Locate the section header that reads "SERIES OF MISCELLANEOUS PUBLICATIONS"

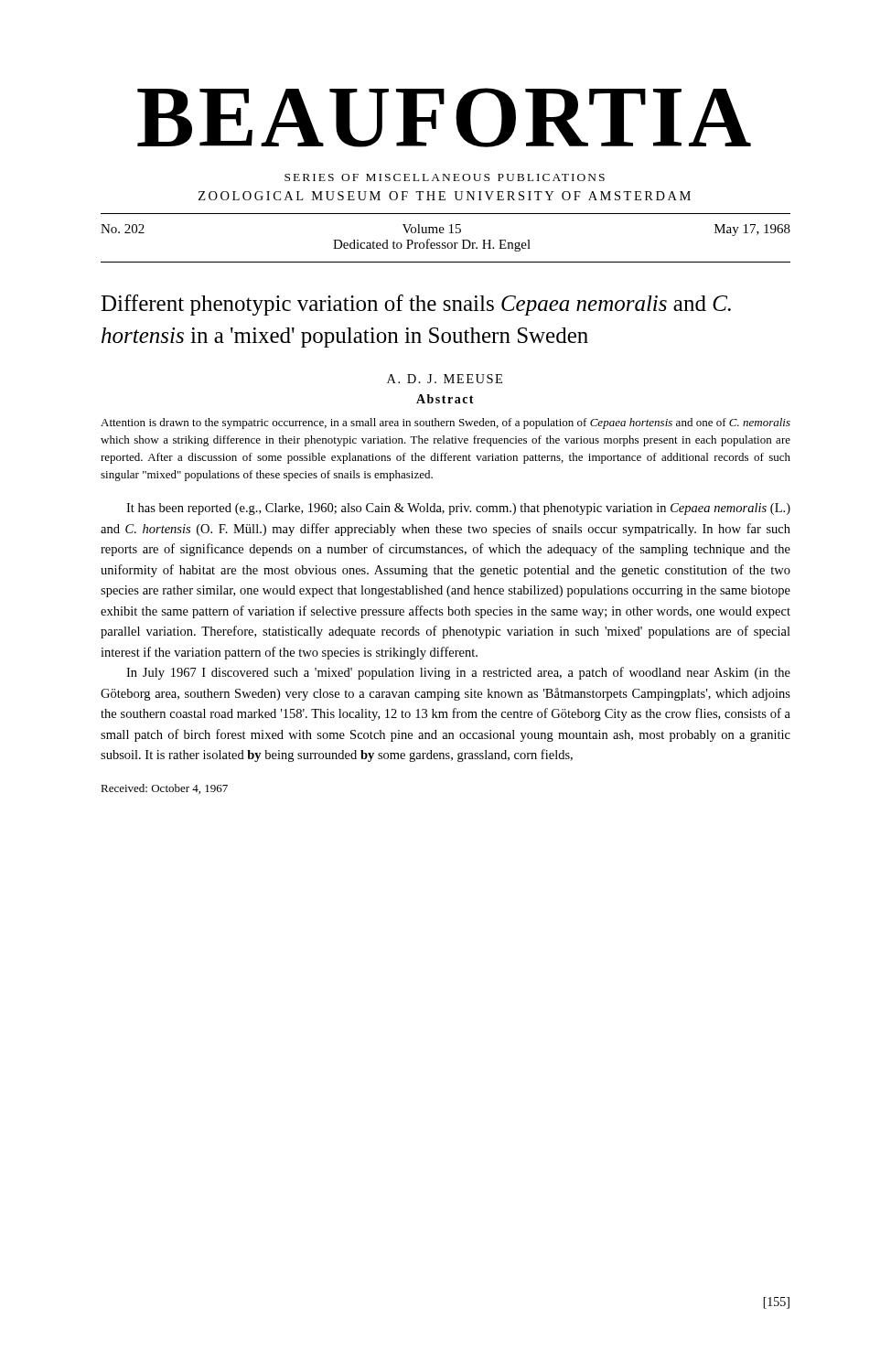(x=446, y=177)
